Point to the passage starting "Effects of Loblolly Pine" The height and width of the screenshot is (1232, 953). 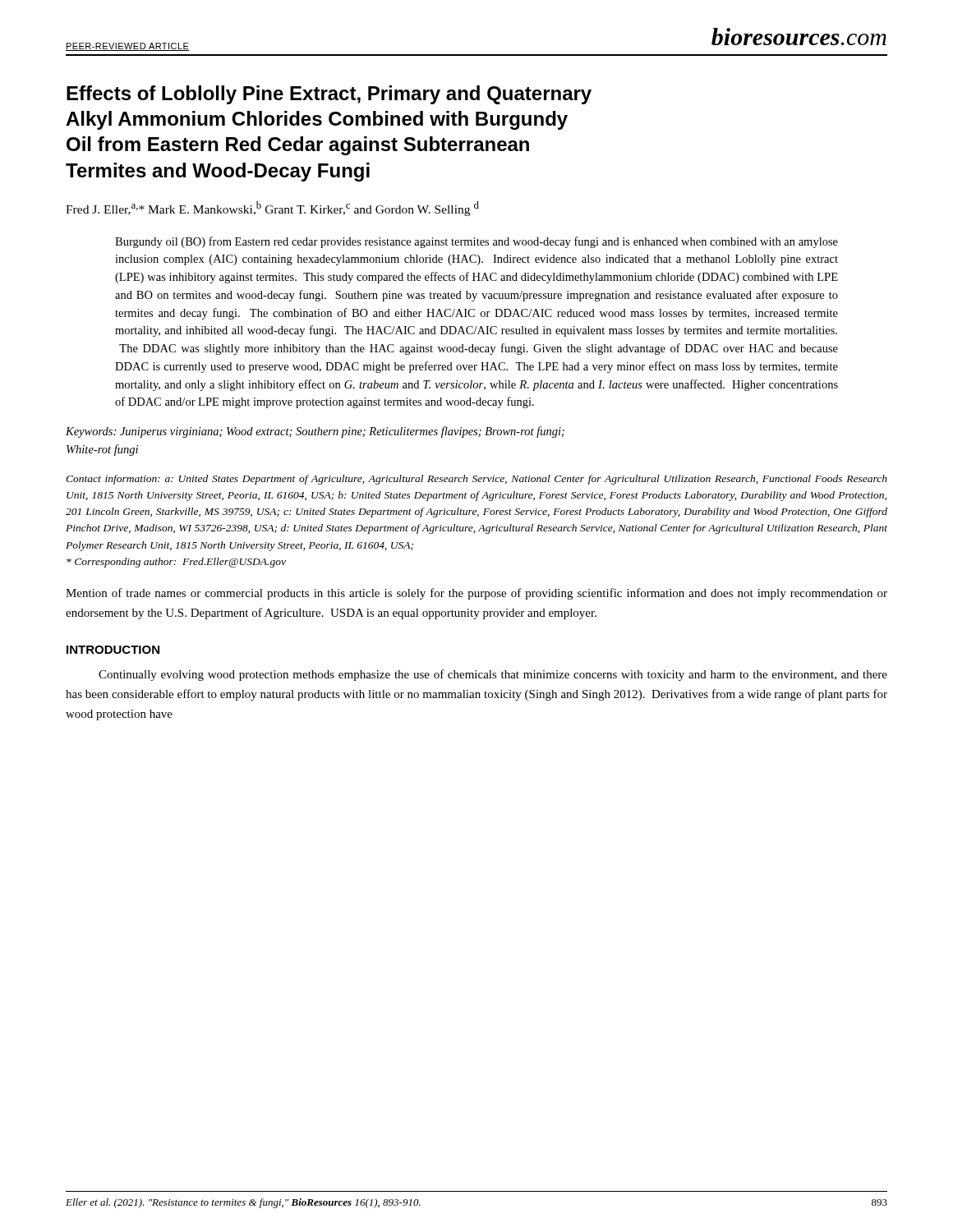(x=329, y=132)
